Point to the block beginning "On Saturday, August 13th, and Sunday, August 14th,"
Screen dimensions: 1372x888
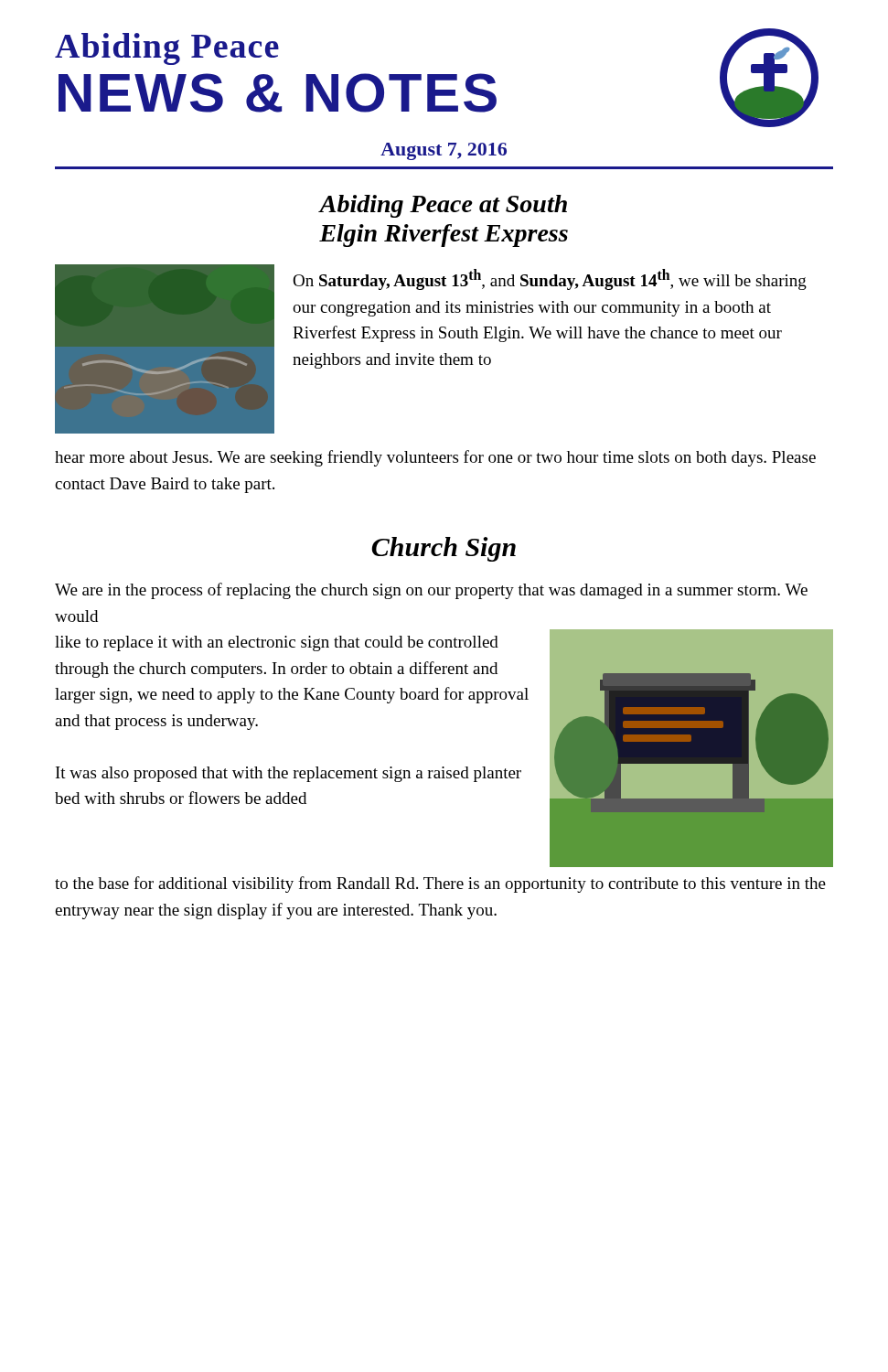(550, 318)
